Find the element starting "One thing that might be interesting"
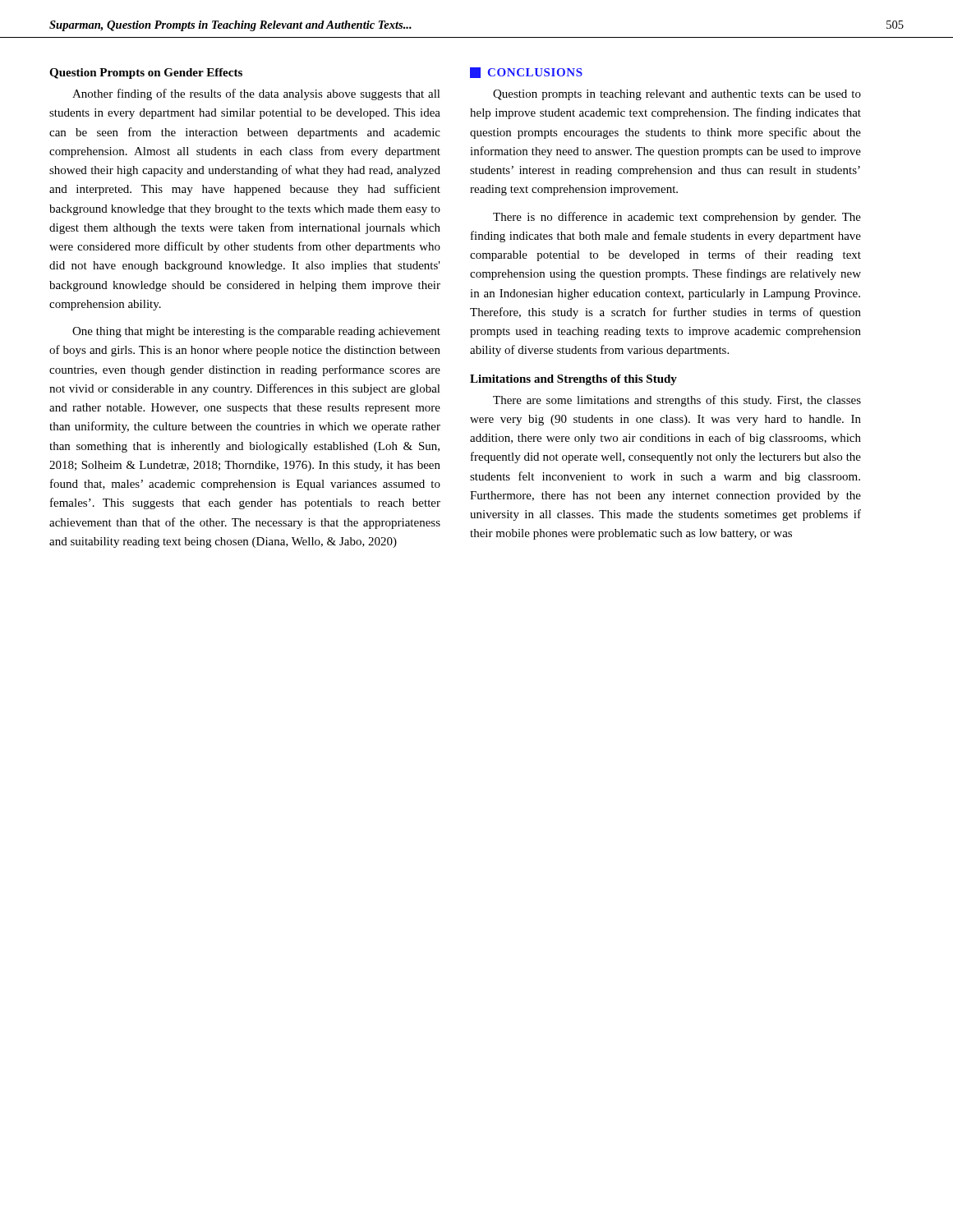Viewport: 953px width, 1232px height. (245, 436)
